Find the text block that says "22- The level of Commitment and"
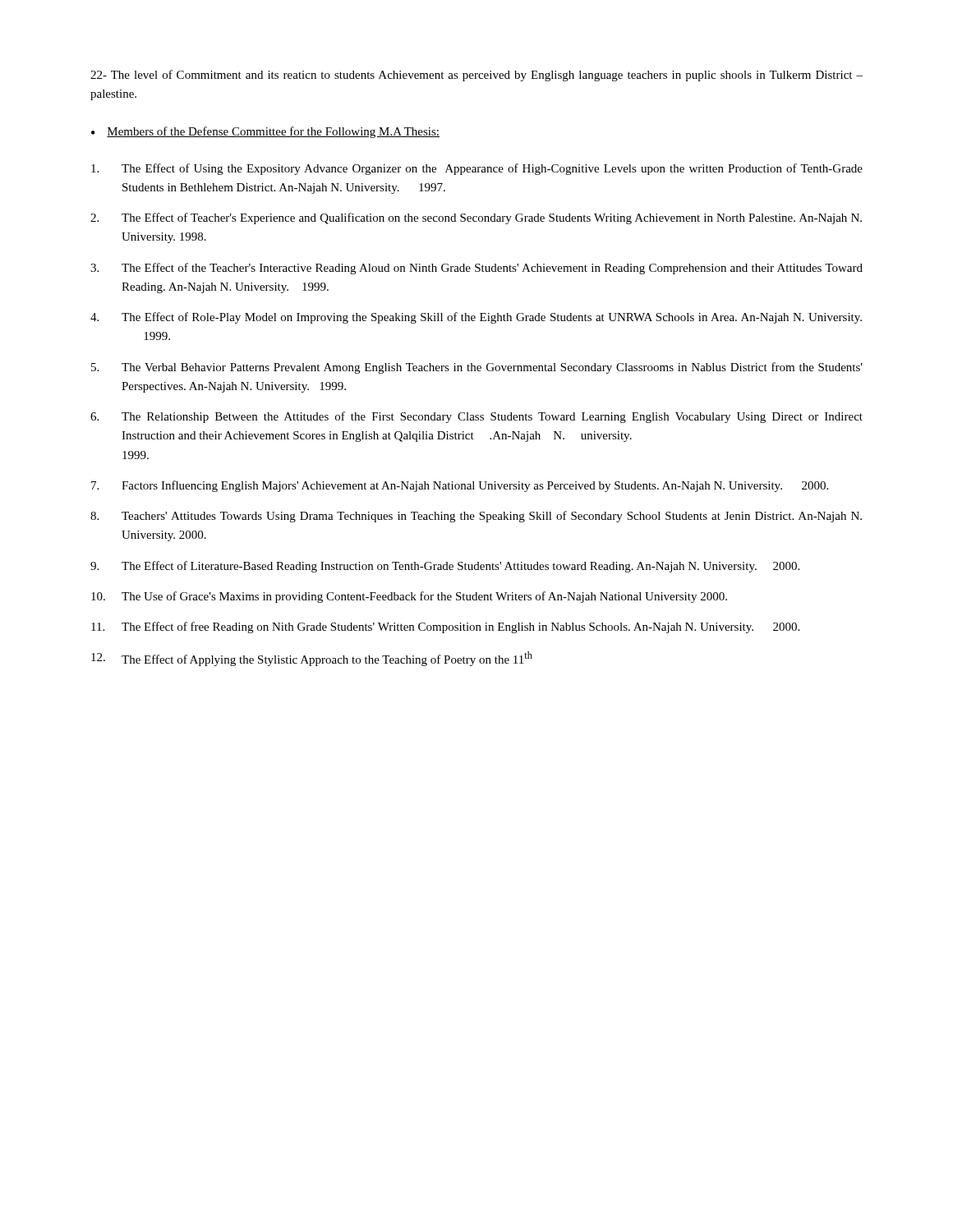Viewport: 953px width, 1232px height. tap(476, 84)
